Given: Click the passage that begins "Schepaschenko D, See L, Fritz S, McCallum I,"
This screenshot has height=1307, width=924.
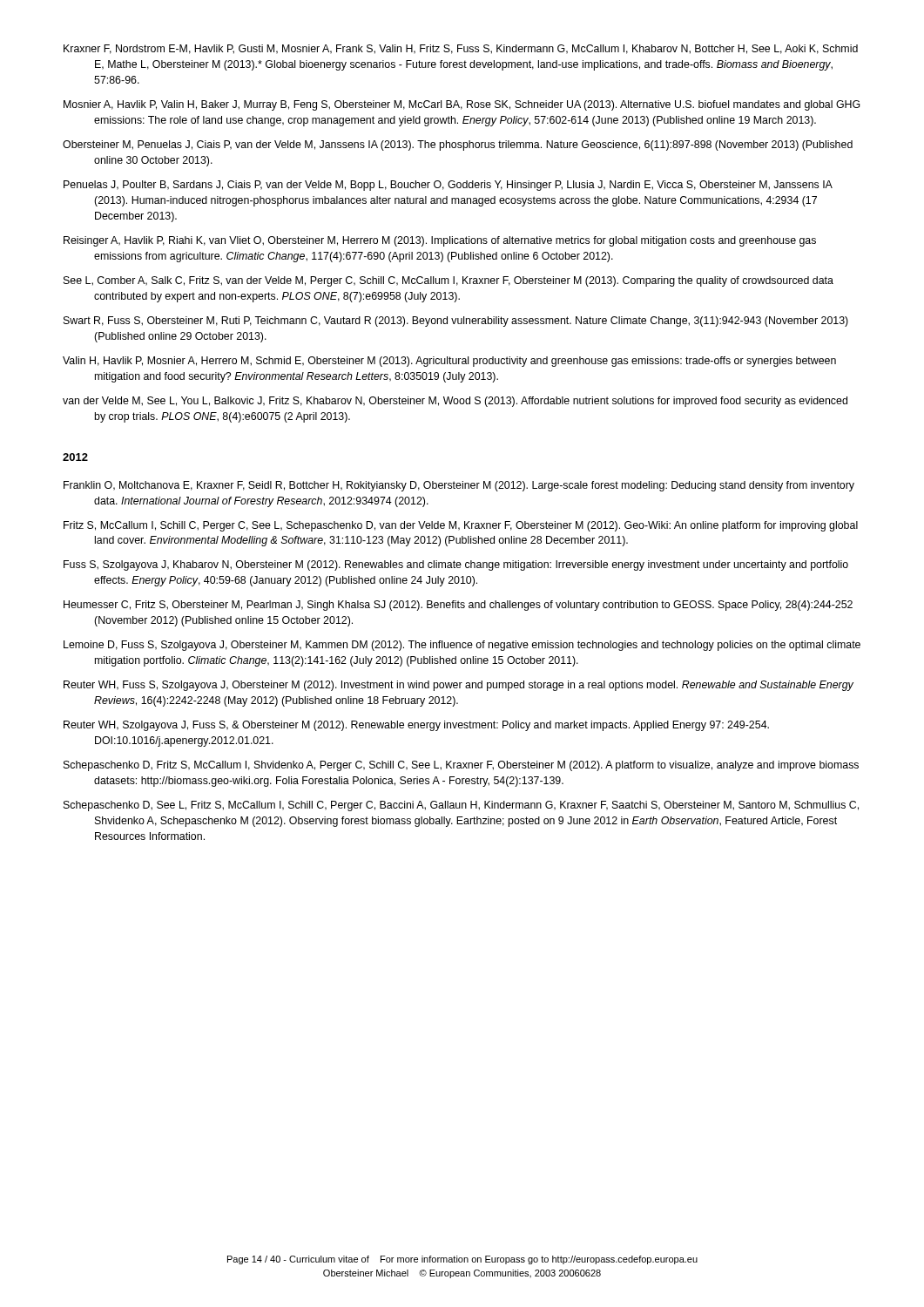Looking at the screenshot, I should pyautogui.click(x=461, y=821).
